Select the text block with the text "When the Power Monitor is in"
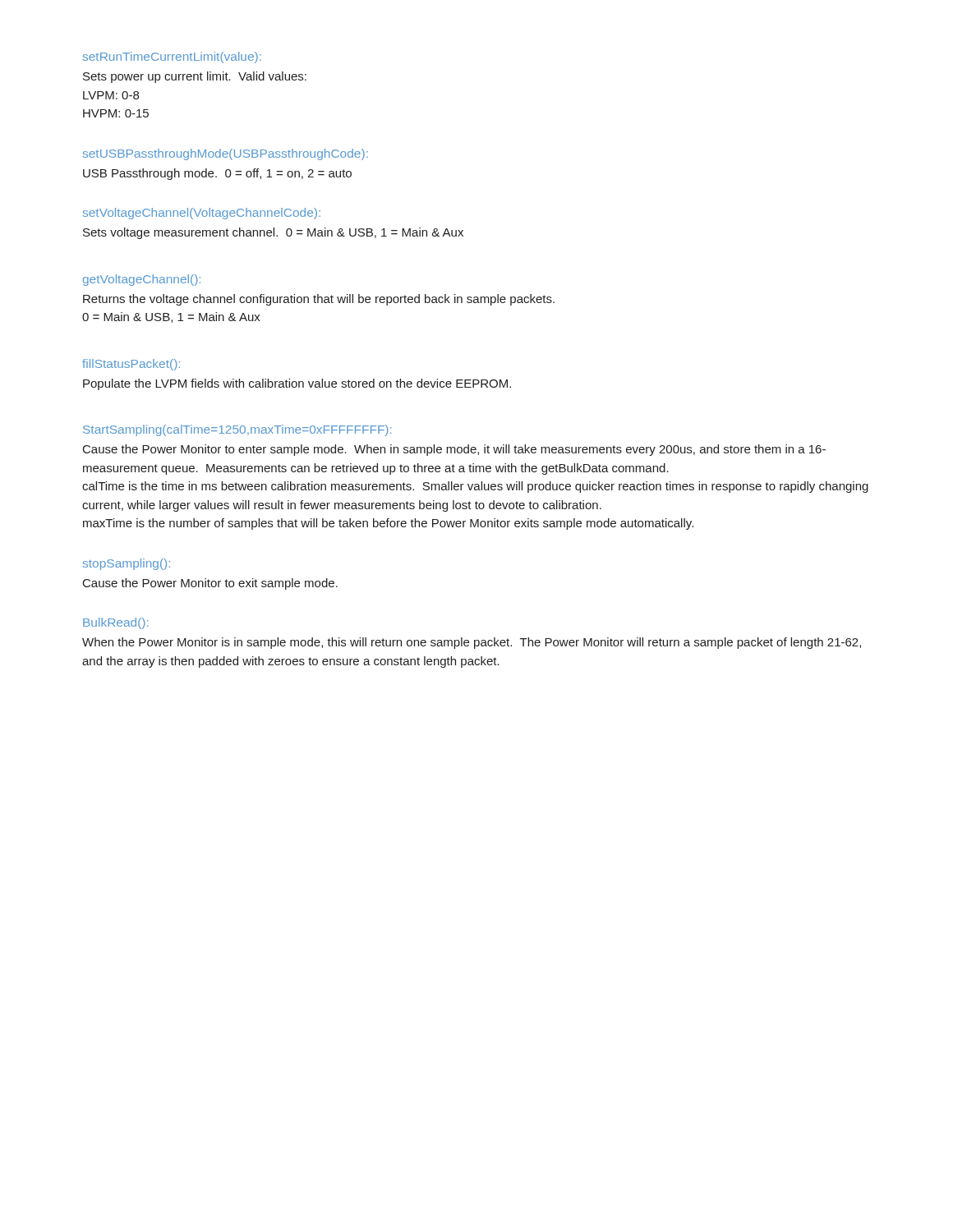 tap(472, 651)
